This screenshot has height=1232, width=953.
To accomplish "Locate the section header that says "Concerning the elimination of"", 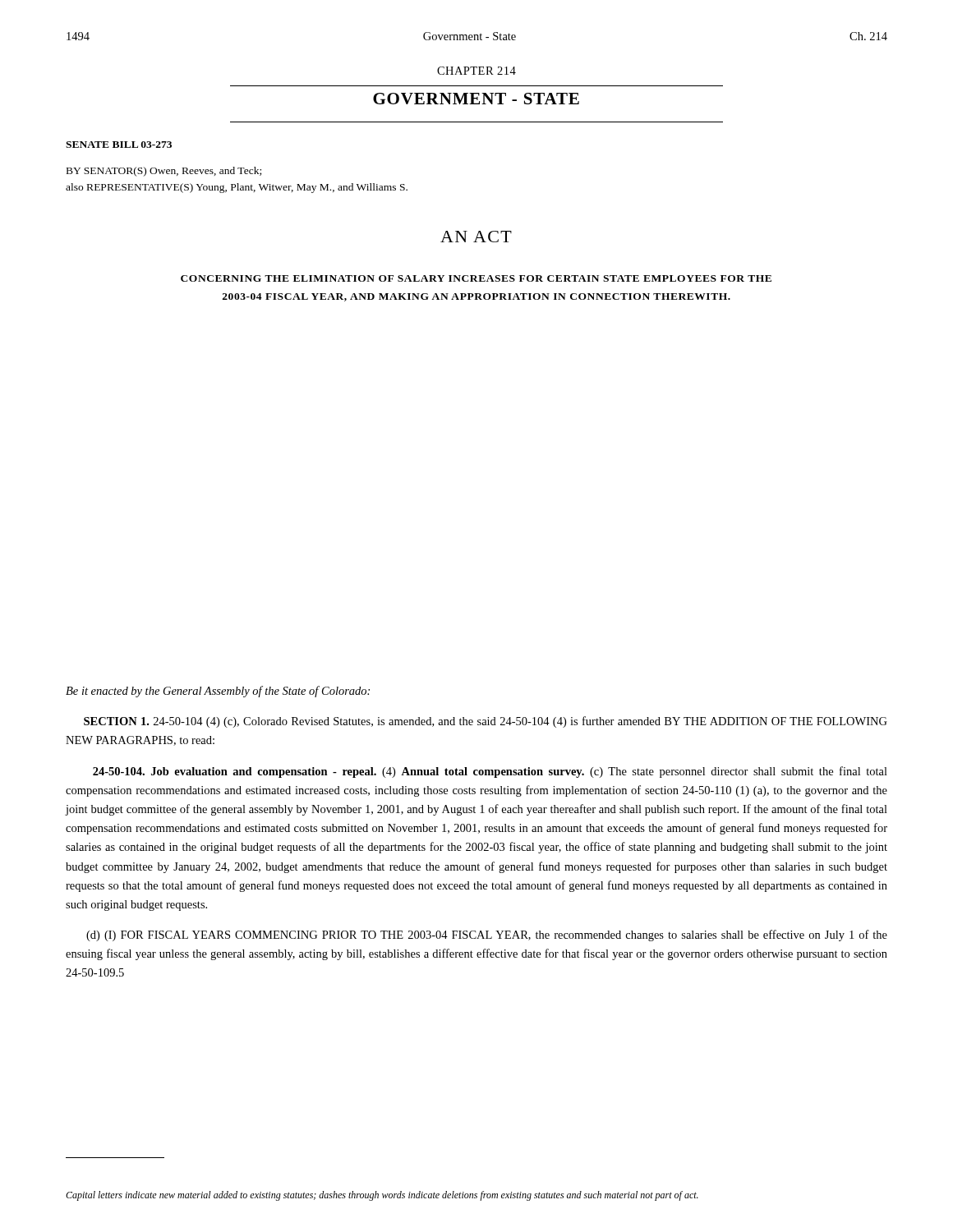I will [x=476, y=287].
